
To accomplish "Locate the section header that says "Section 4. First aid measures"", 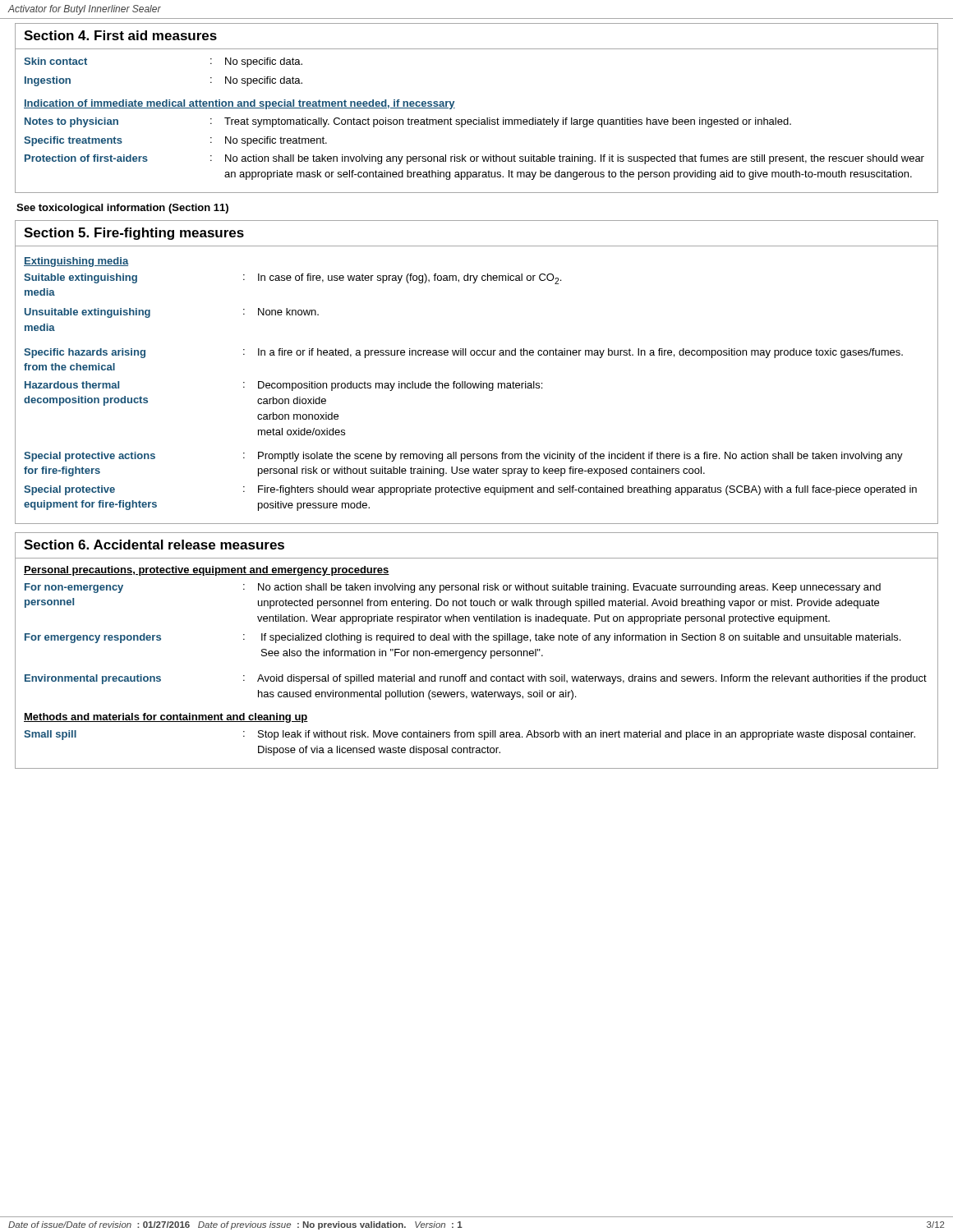I will 120,36.
